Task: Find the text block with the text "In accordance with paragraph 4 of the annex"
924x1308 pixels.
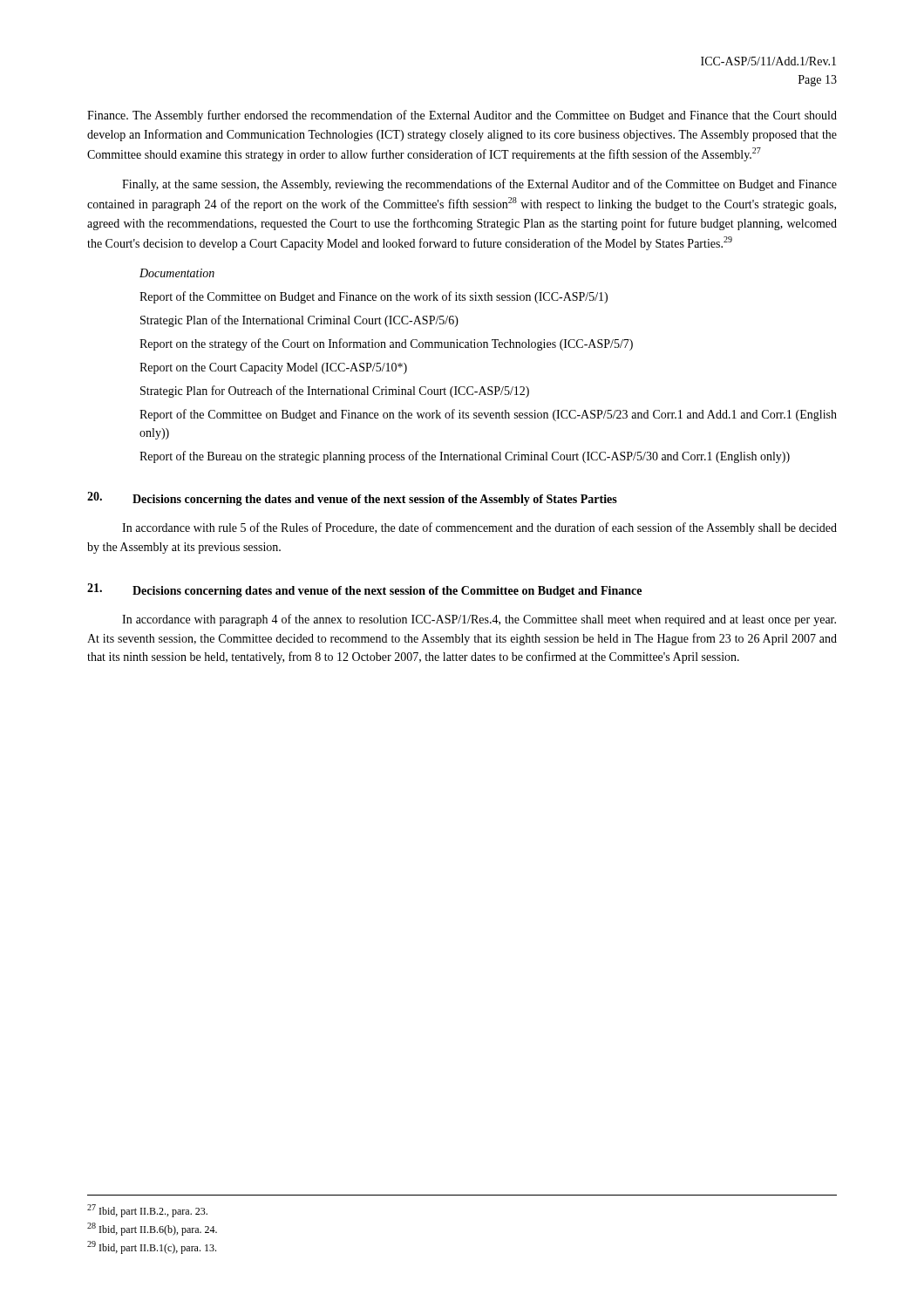Action: [462, 638]
